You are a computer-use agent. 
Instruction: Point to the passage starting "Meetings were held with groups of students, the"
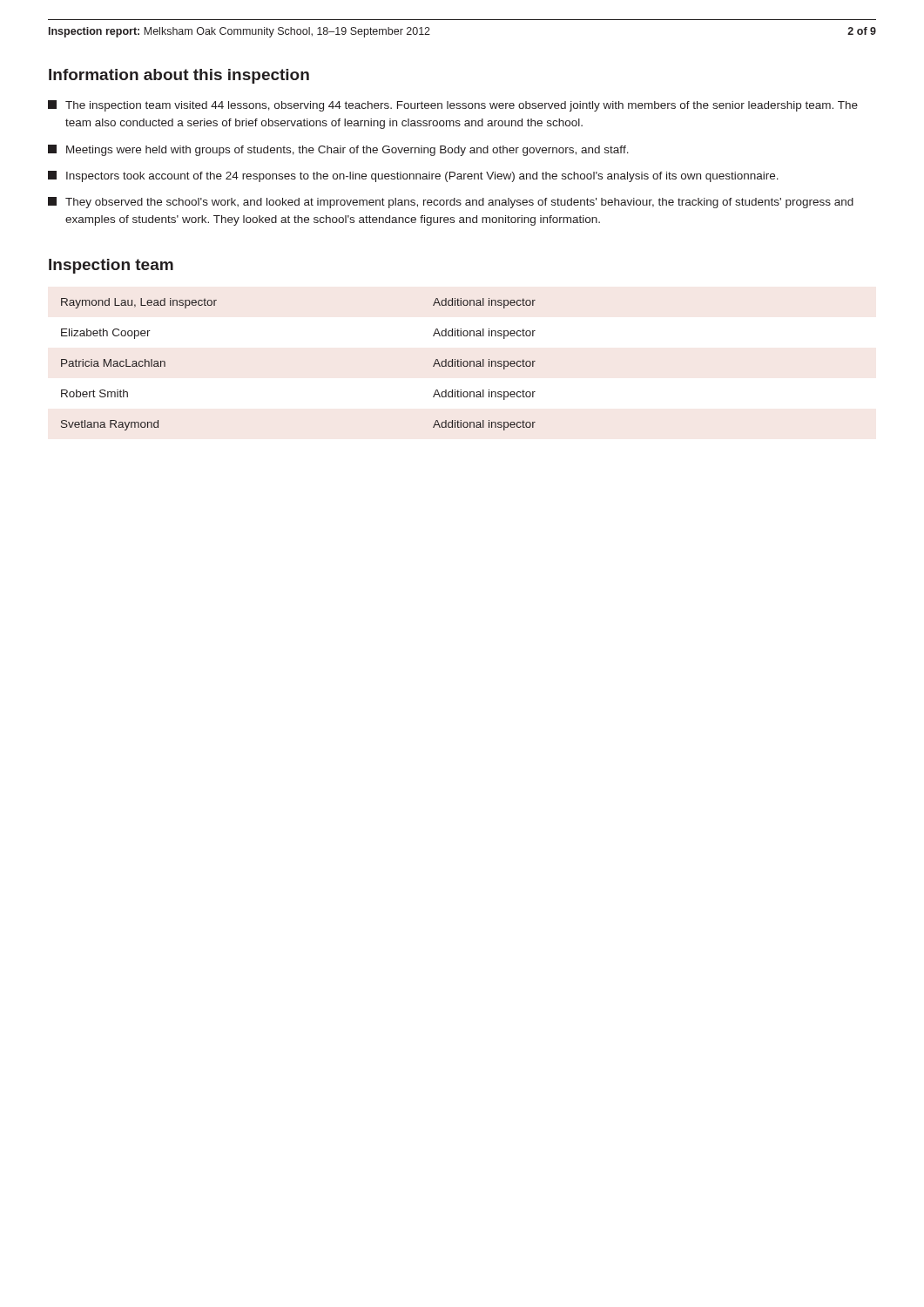[462, 150]
